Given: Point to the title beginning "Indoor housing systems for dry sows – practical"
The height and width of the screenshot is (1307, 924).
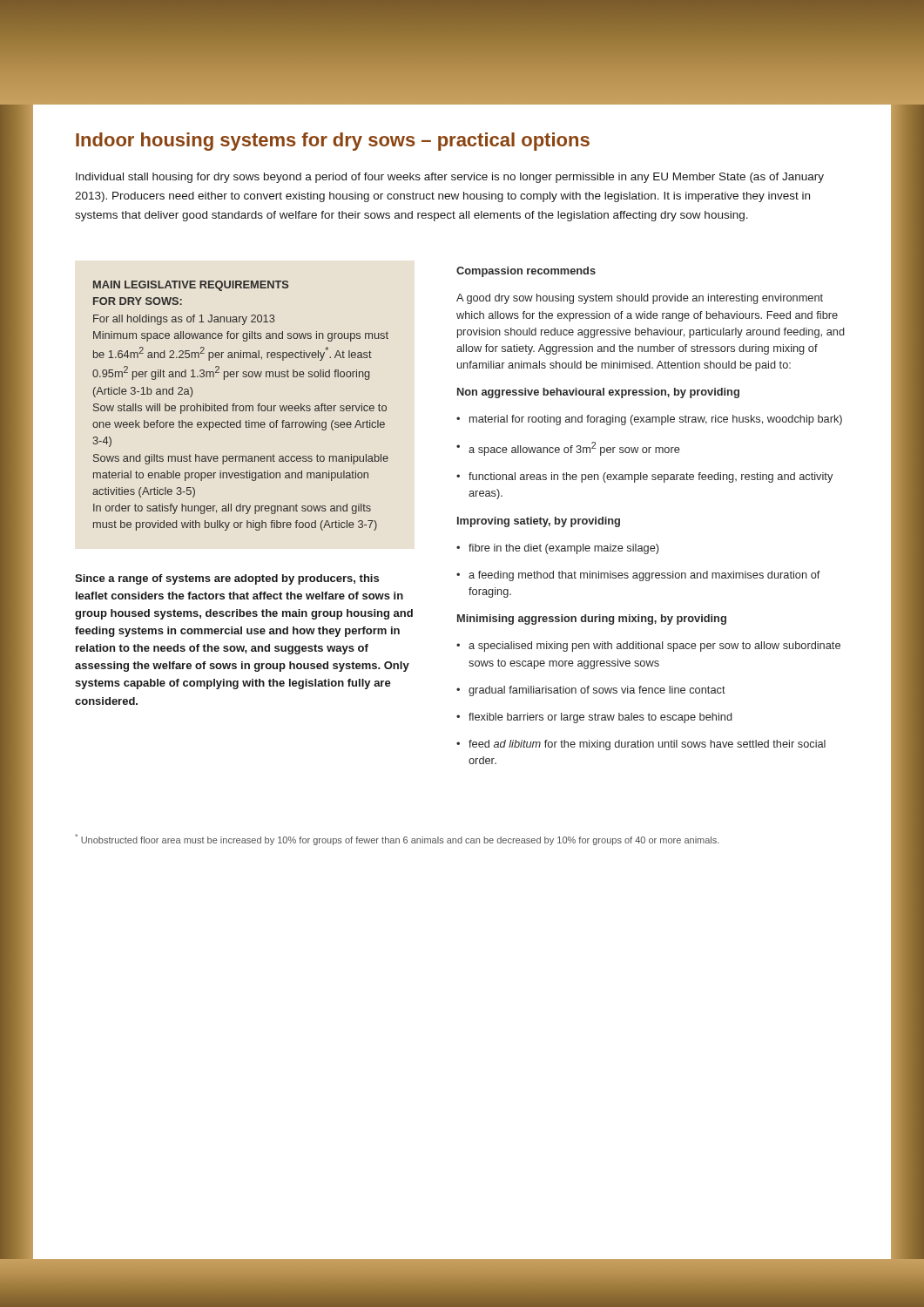Looking at the screenshot, I should pos(462,141).
